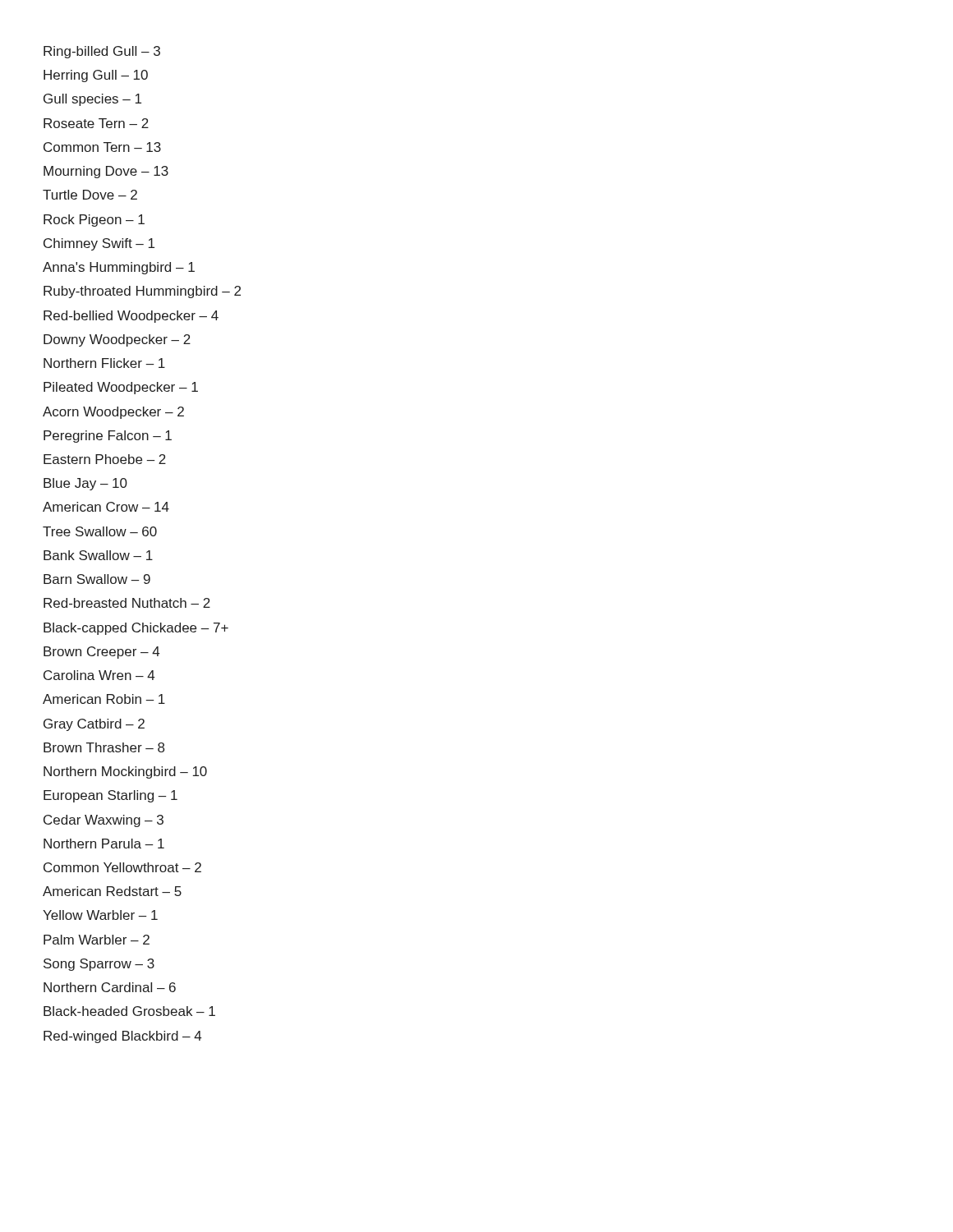Locate the text "Turtle Dove – 2"
Viewport: 953px width, 1232px height.
(90, 195)
